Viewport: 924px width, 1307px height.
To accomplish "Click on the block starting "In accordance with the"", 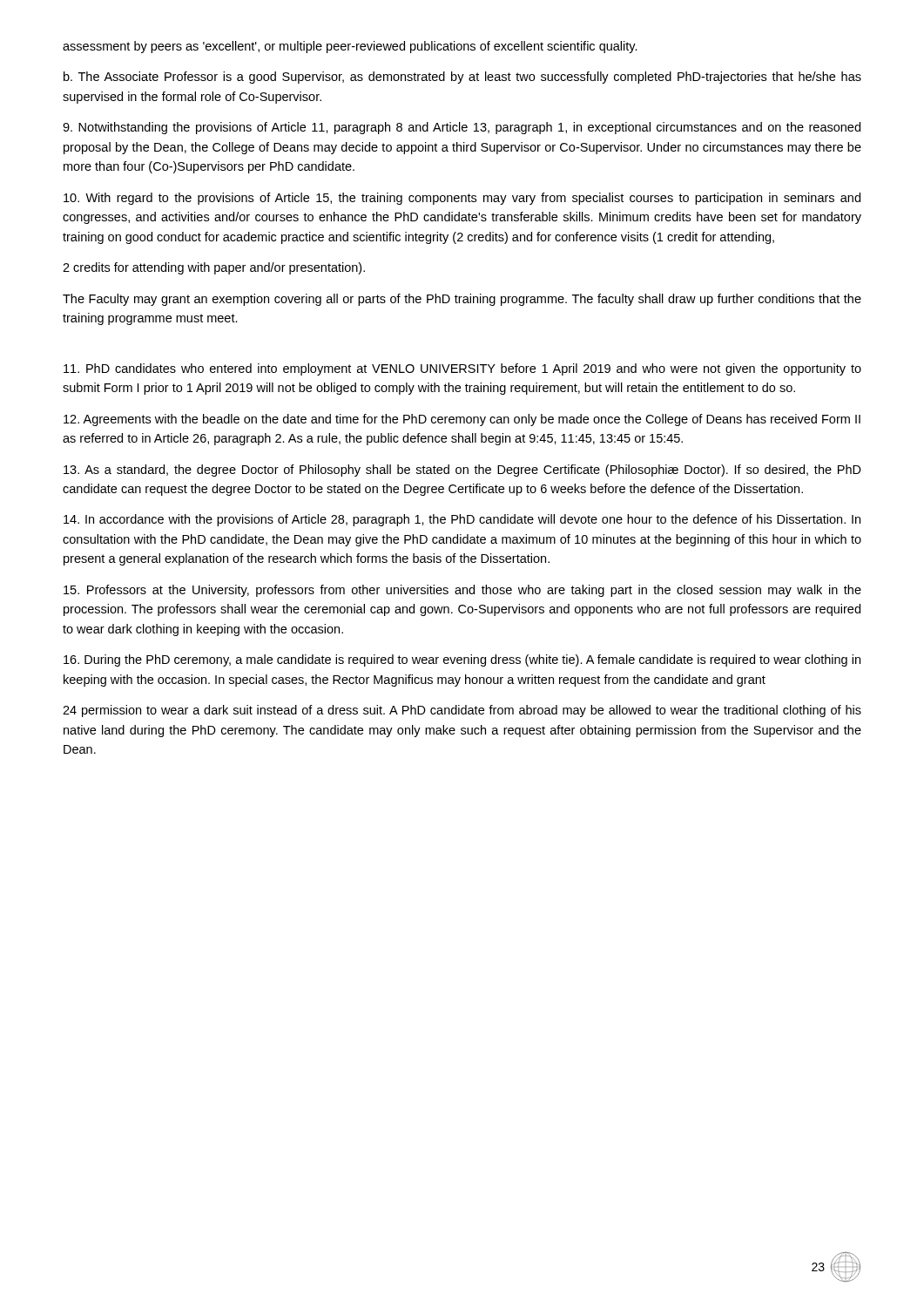I will point(462,539).
